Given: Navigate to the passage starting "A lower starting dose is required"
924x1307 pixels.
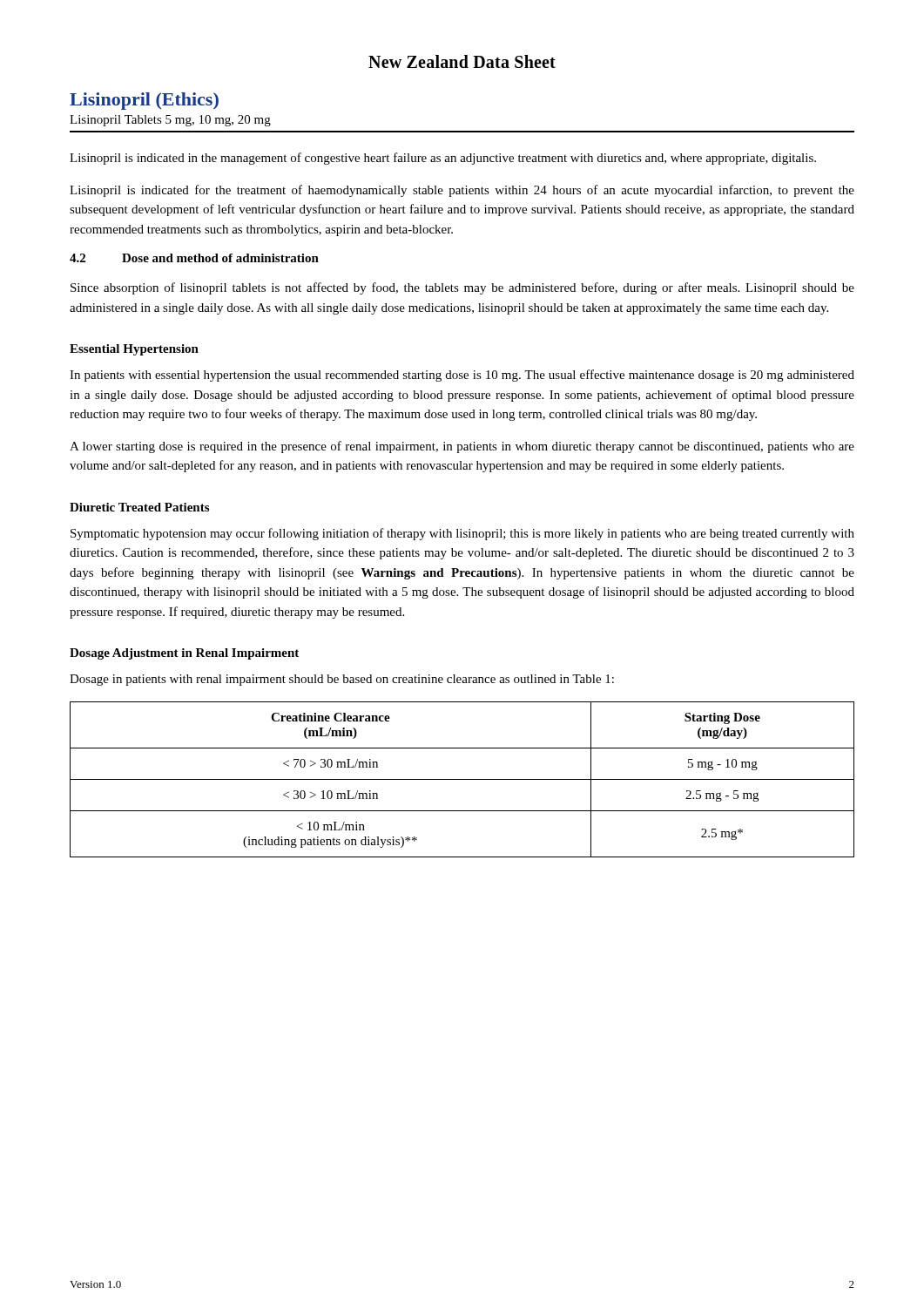Looking at the screenshot, I should (462, 455).
